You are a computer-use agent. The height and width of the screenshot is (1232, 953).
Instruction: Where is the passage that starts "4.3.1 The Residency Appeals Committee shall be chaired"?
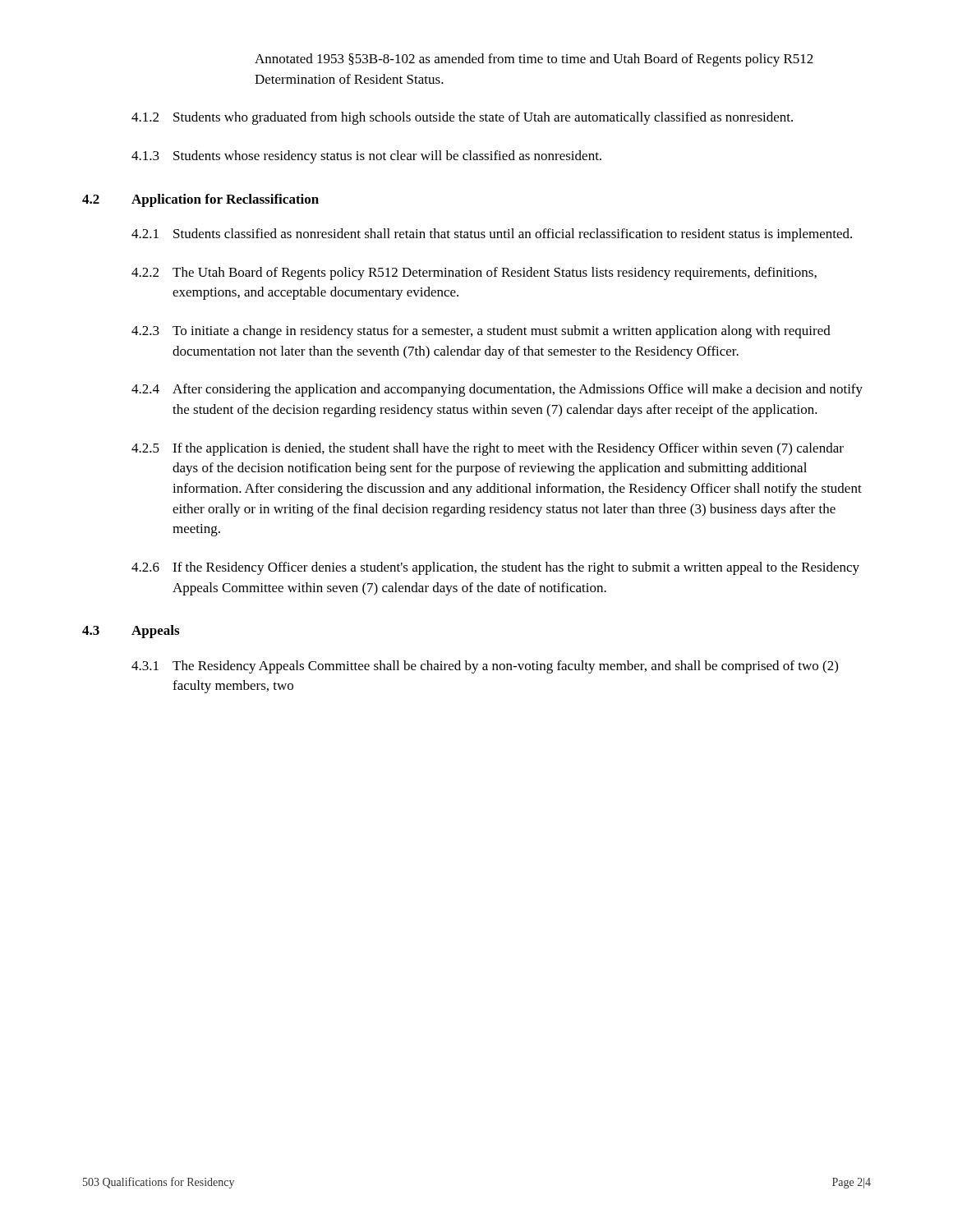(476, 676)
